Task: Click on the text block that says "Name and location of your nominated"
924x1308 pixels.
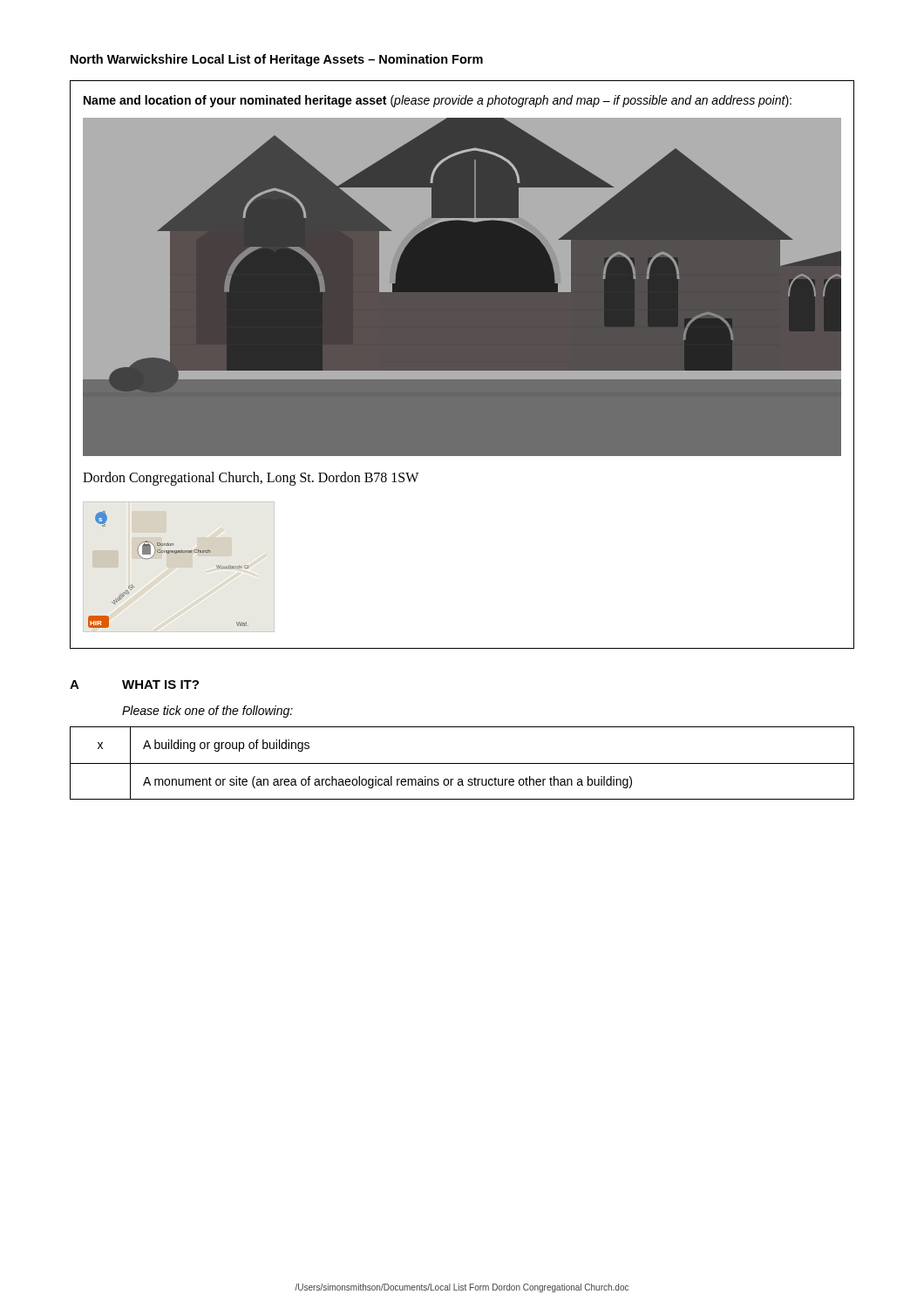Action: tap(438, 100)
